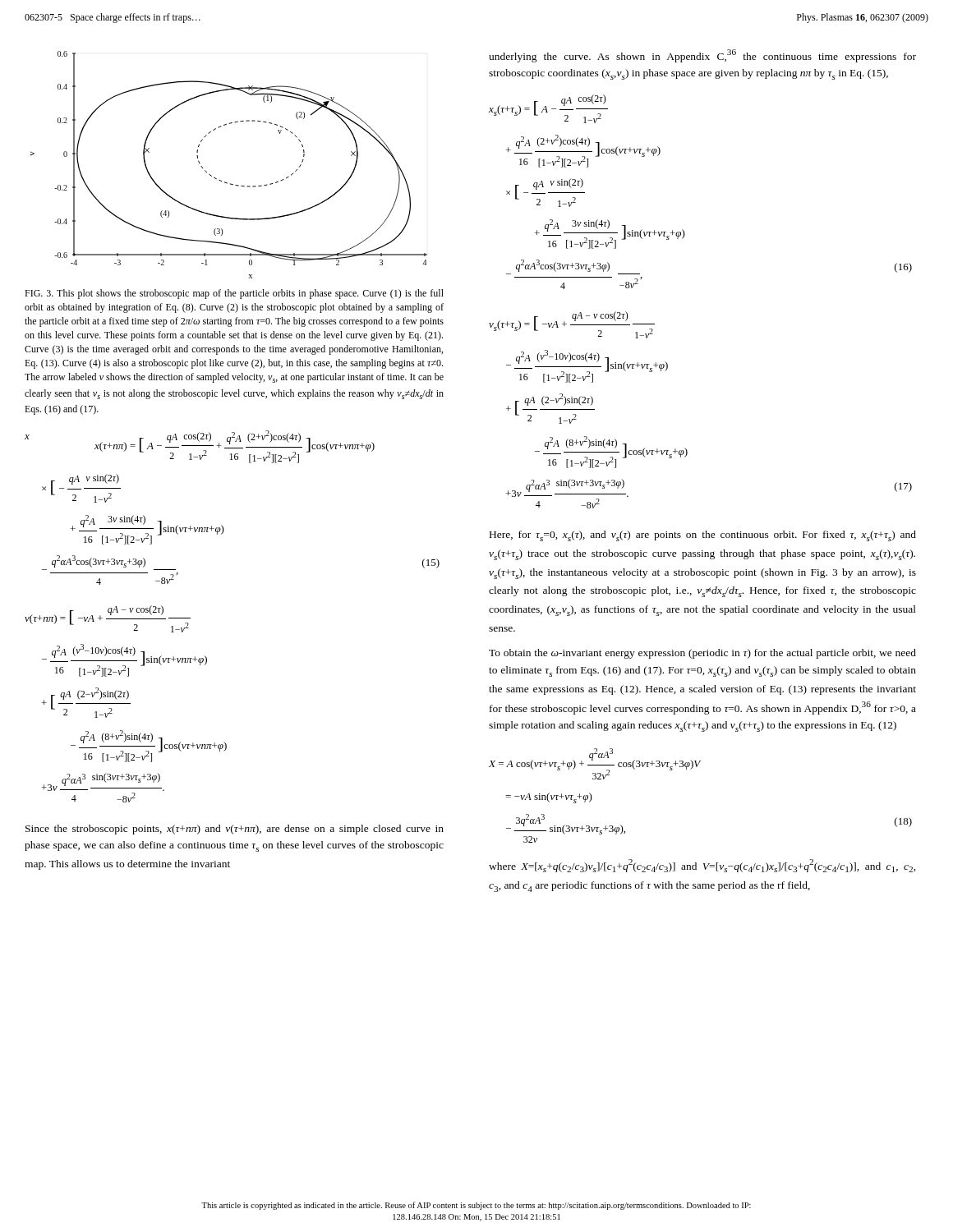
Task: Locate the text starting "where X=[xs+q(c2/c3)vs]/[c1+q2(c2c4/c3)] and V=[vs−q(c4/c1)xs]/[c3+q2(c2c4/c1)],"
Action: coord(702,875)
